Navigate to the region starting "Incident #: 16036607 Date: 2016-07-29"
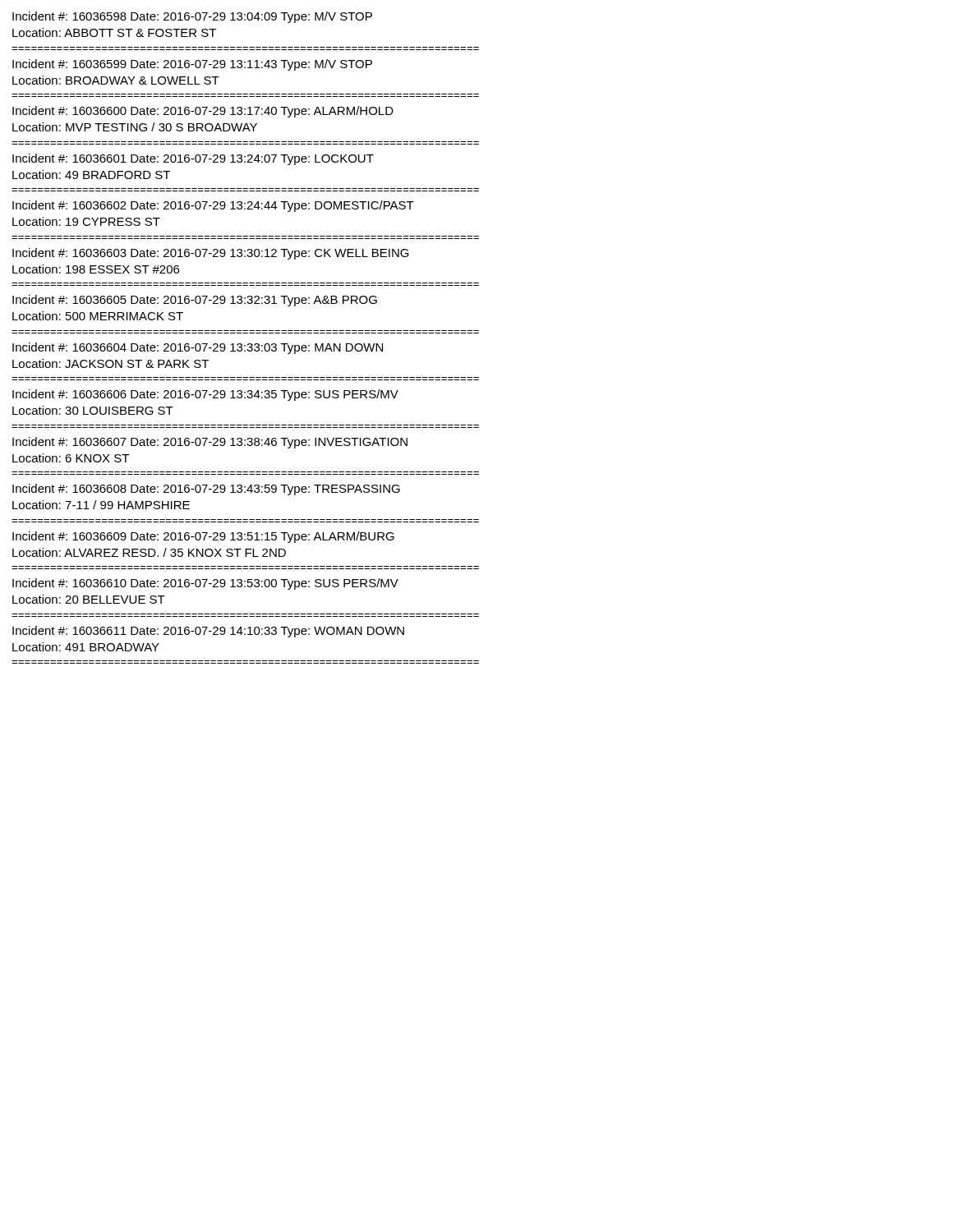953x1232 pixels. click(x=210, y=443)
